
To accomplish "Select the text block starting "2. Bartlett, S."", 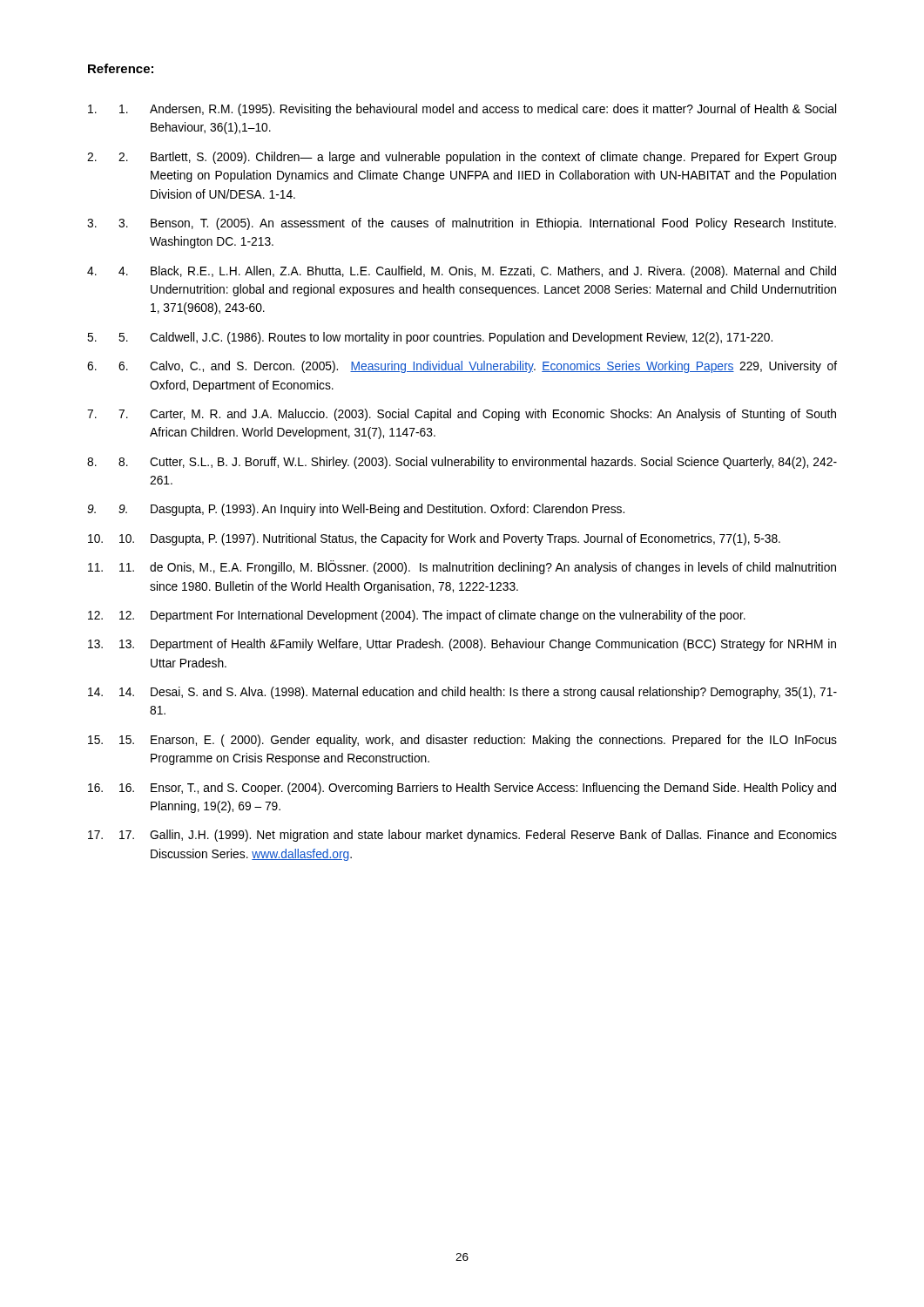I will [x=478, y=176].
